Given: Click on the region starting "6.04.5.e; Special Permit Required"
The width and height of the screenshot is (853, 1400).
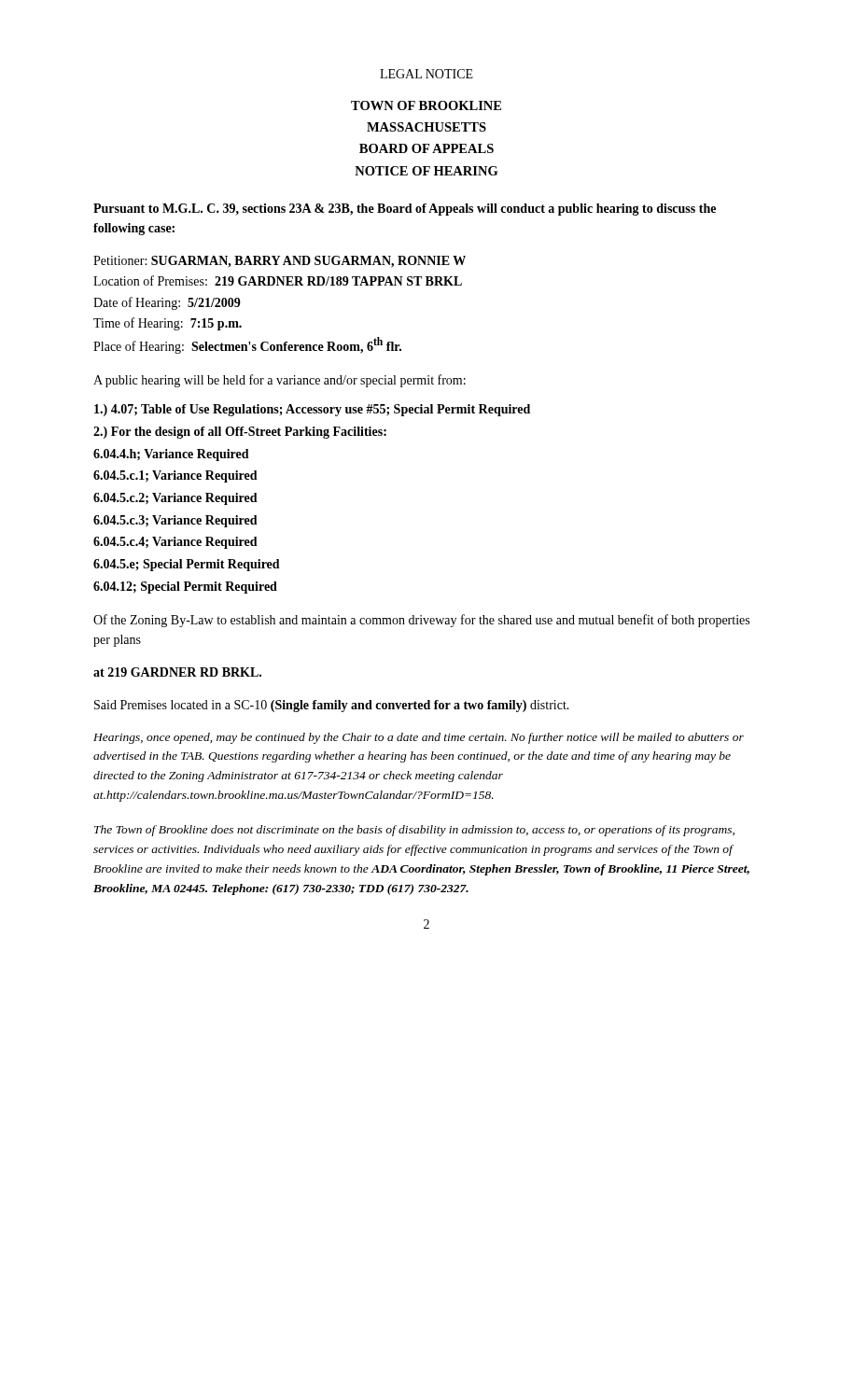Looking at the screenshot, I should [x=186, y=564].
